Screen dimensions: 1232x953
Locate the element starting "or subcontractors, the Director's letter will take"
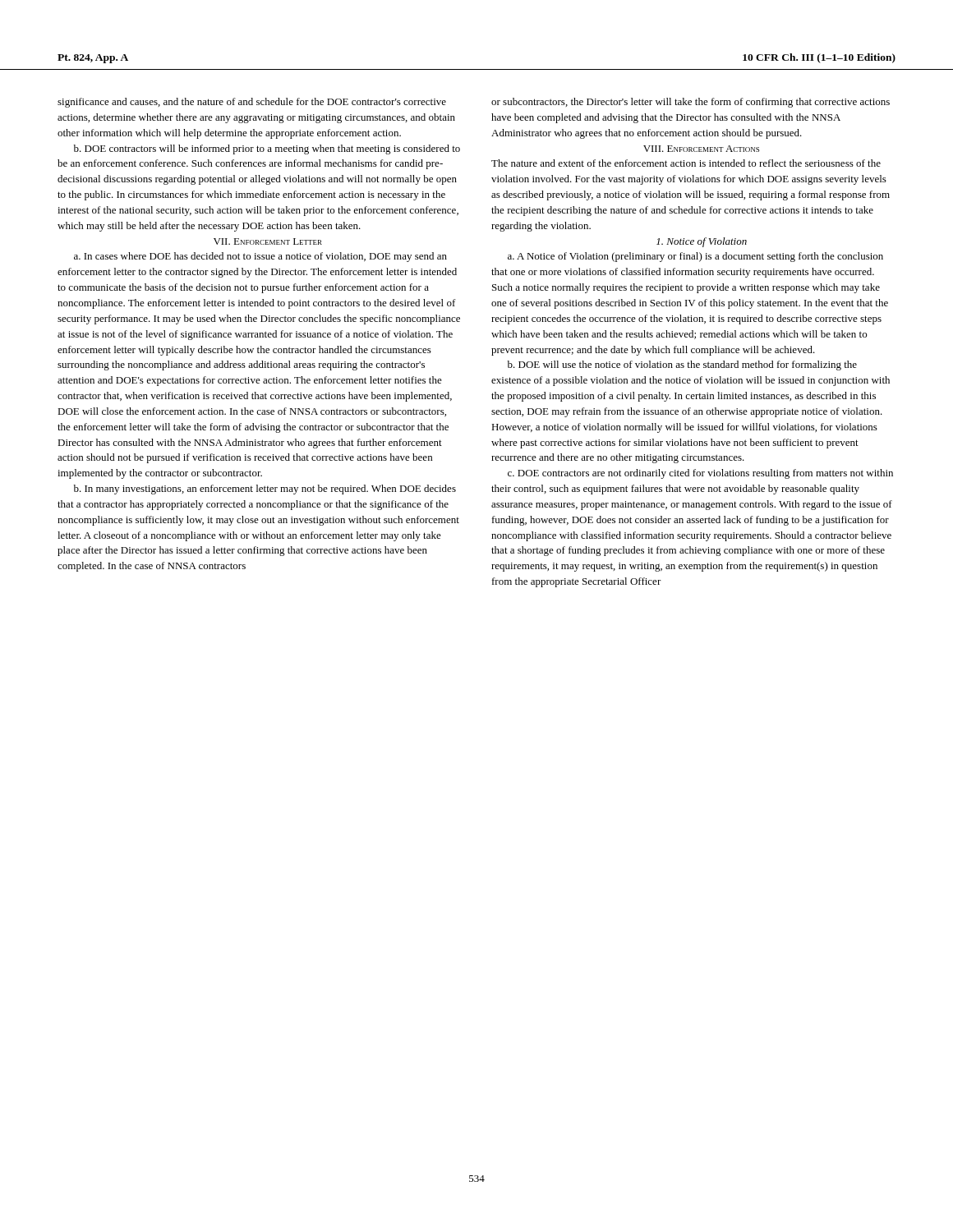pyautogui.click(x=693, y=118)
